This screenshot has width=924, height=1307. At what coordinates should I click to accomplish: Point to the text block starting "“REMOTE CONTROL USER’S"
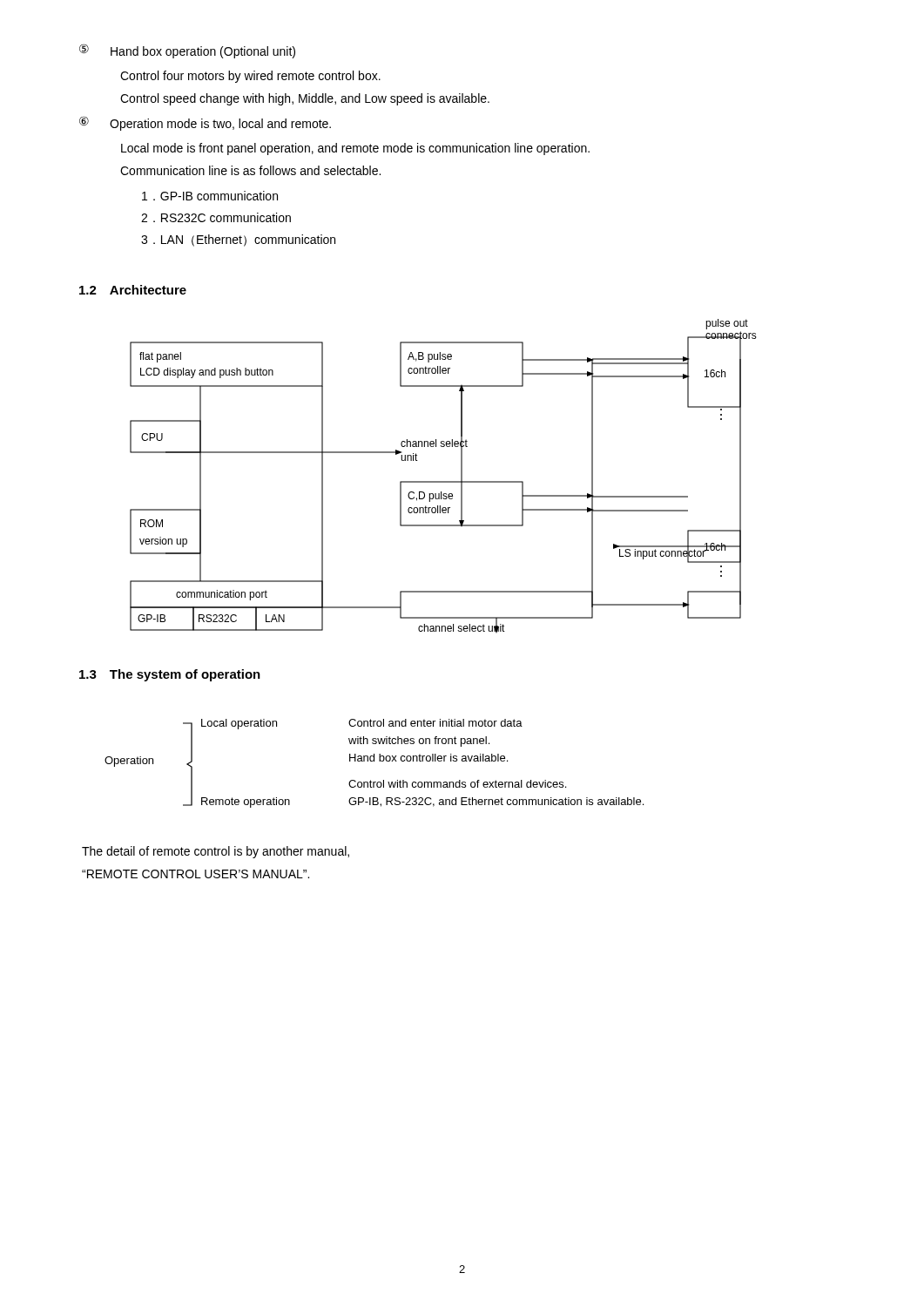click(x=196, y=874)
